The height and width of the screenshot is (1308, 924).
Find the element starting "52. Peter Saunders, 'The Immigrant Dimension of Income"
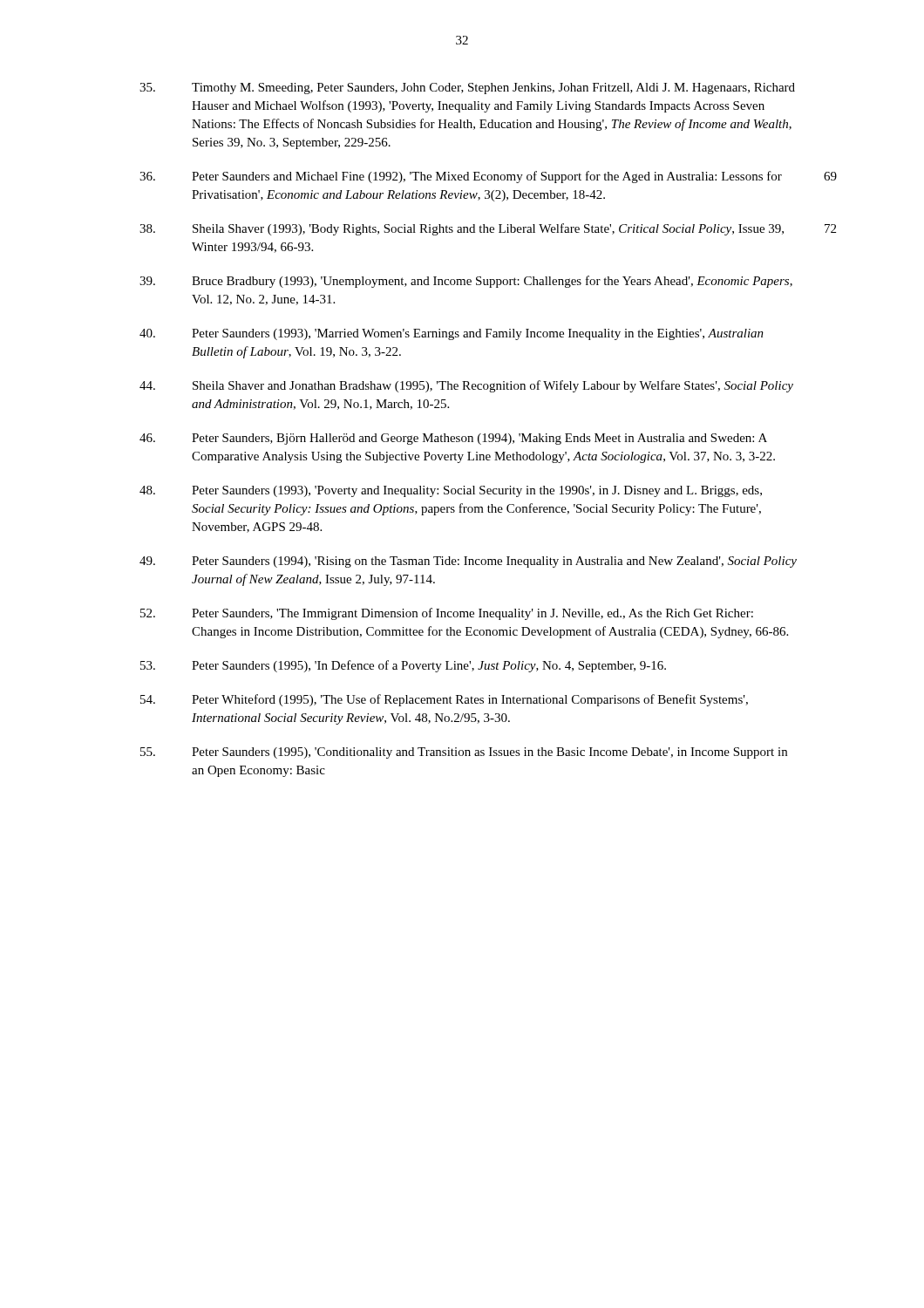point(469,623)
